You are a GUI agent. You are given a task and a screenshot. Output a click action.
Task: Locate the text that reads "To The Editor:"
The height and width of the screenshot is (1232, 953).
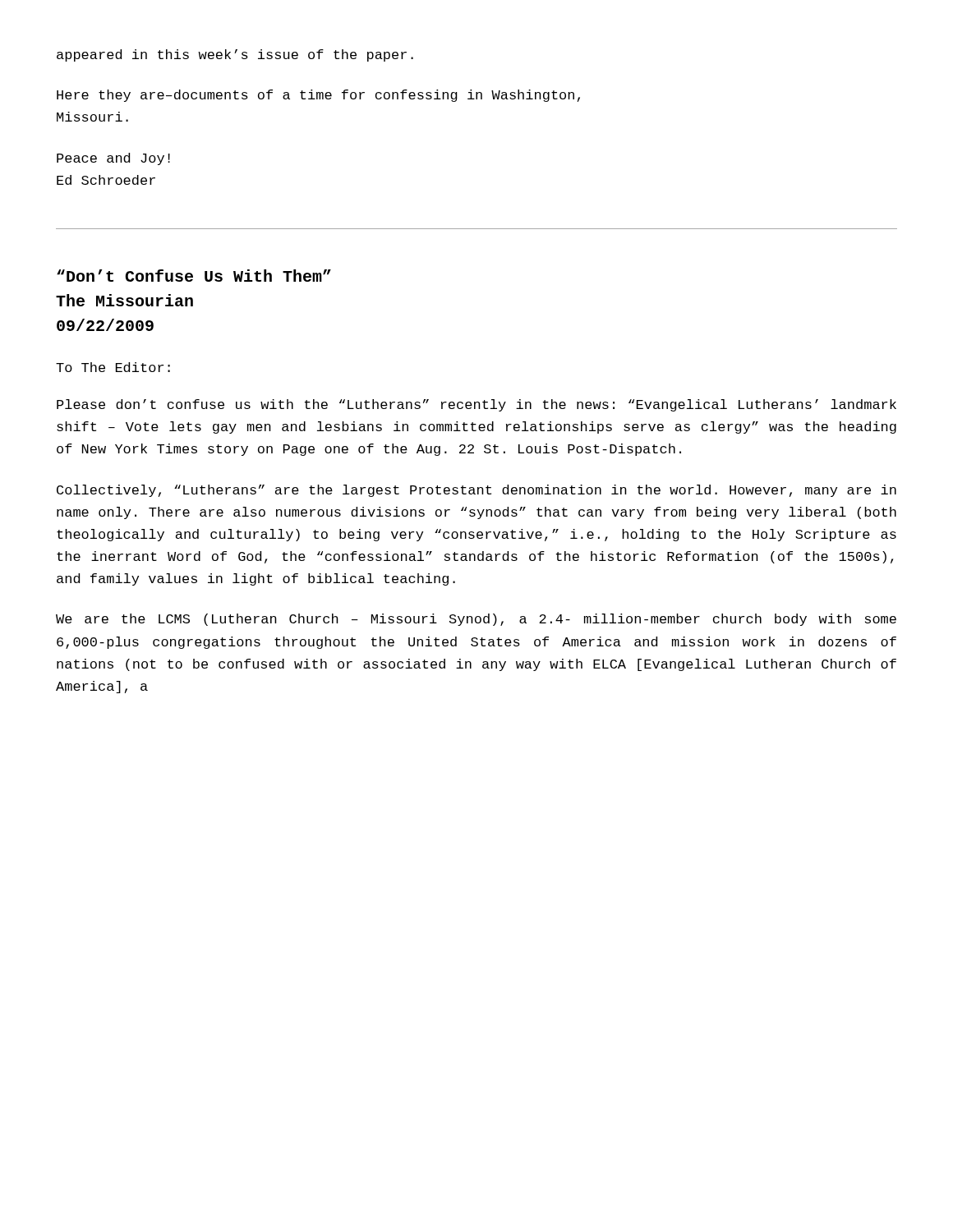115,368
